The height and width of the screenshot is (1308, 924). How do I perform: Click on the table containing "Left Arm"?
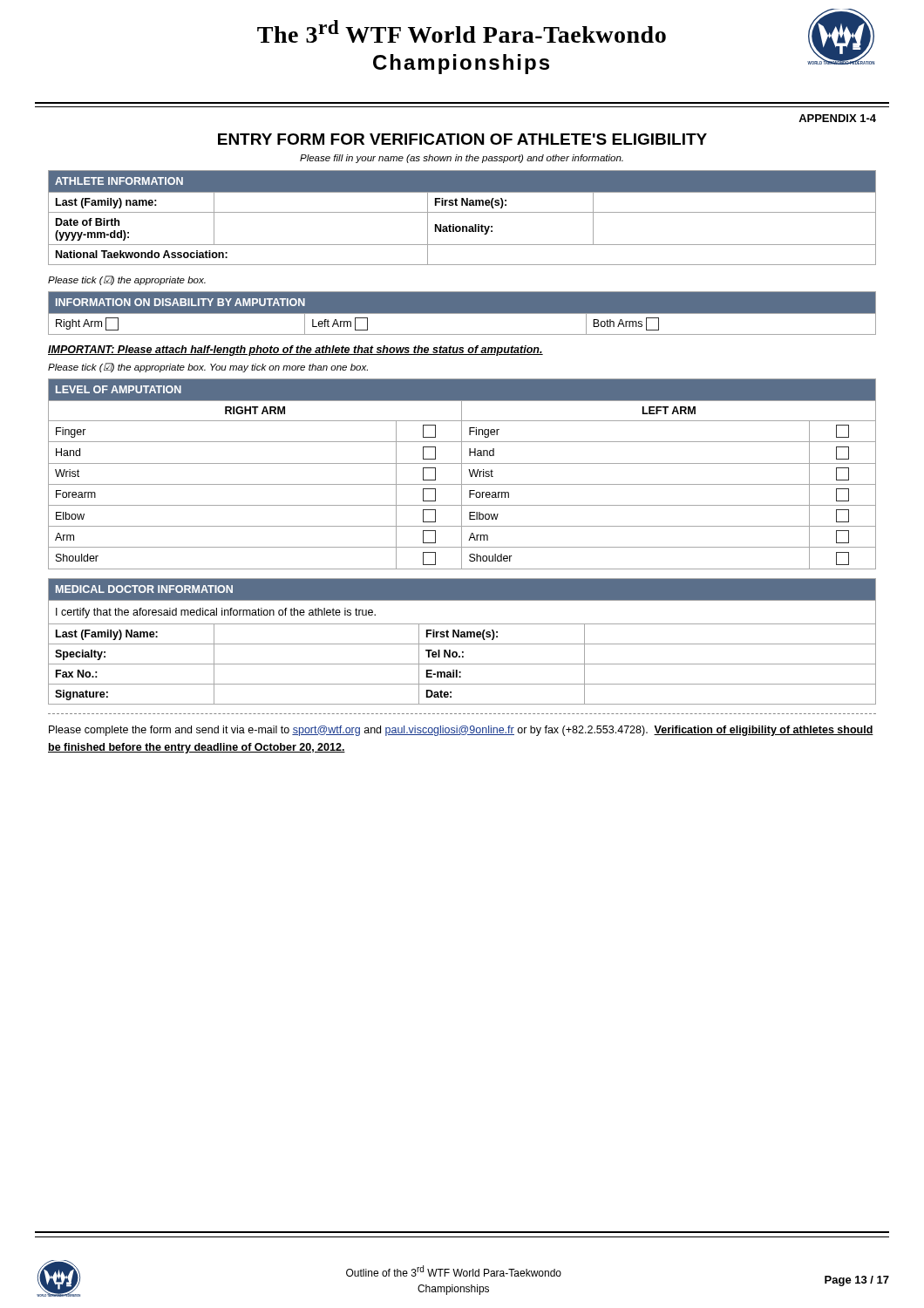tap(462, 313)
